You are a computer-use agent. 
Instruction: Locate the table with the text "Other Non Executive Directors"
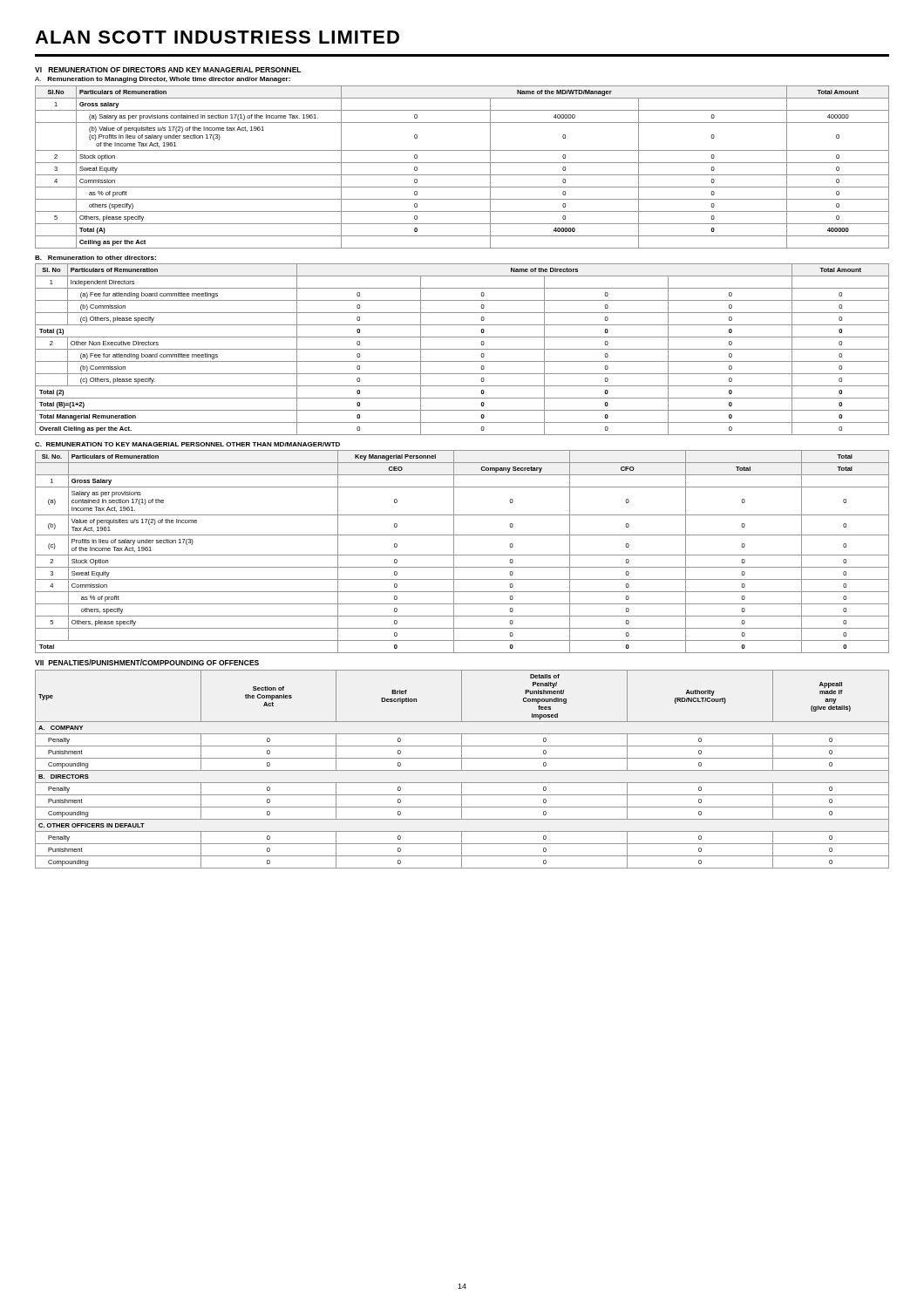coord(462,349)
